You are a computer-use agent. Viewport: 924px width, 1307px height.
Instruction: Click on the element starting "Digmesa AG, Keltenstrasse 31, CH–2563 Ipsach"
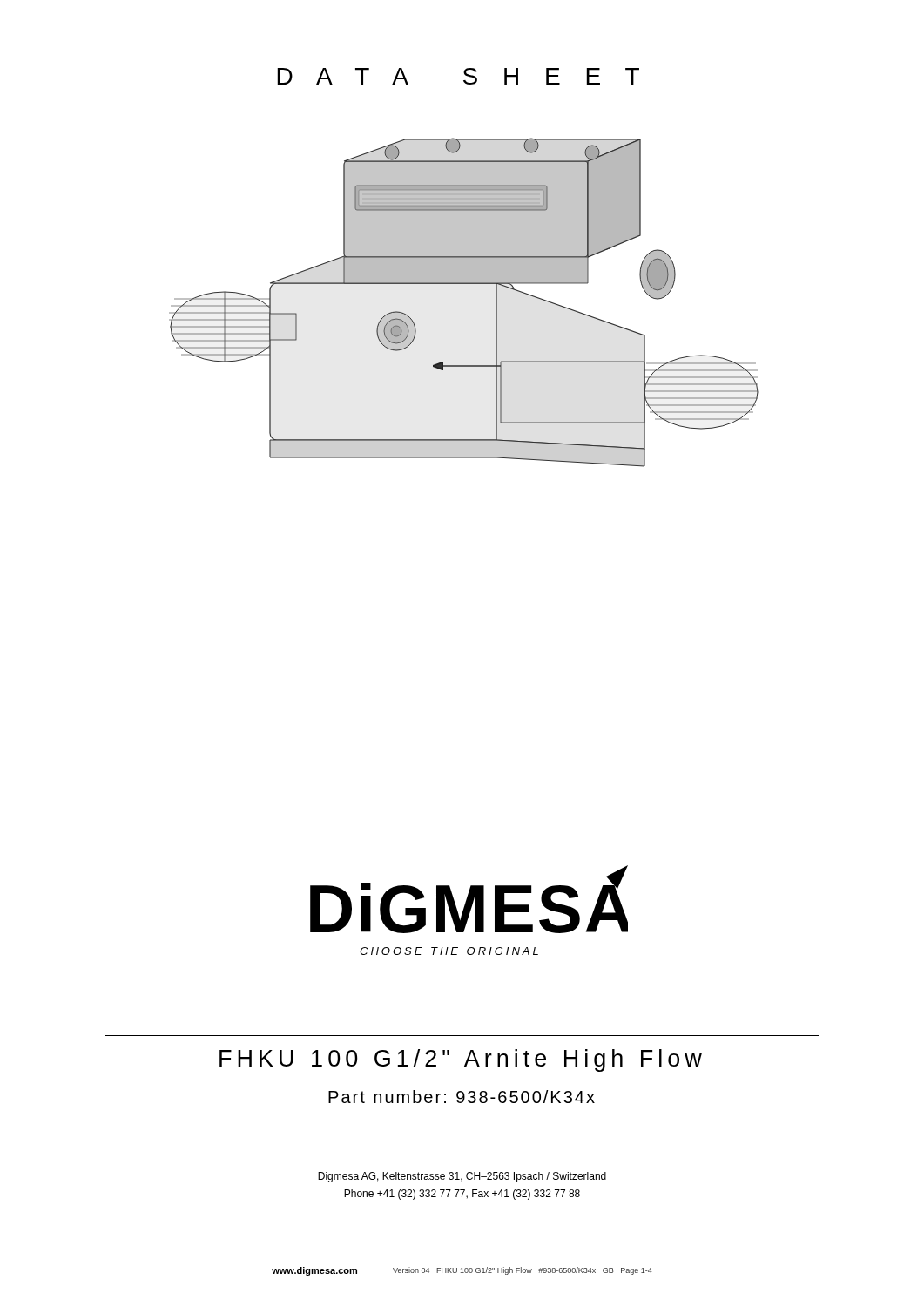[x=462, y=1185]
